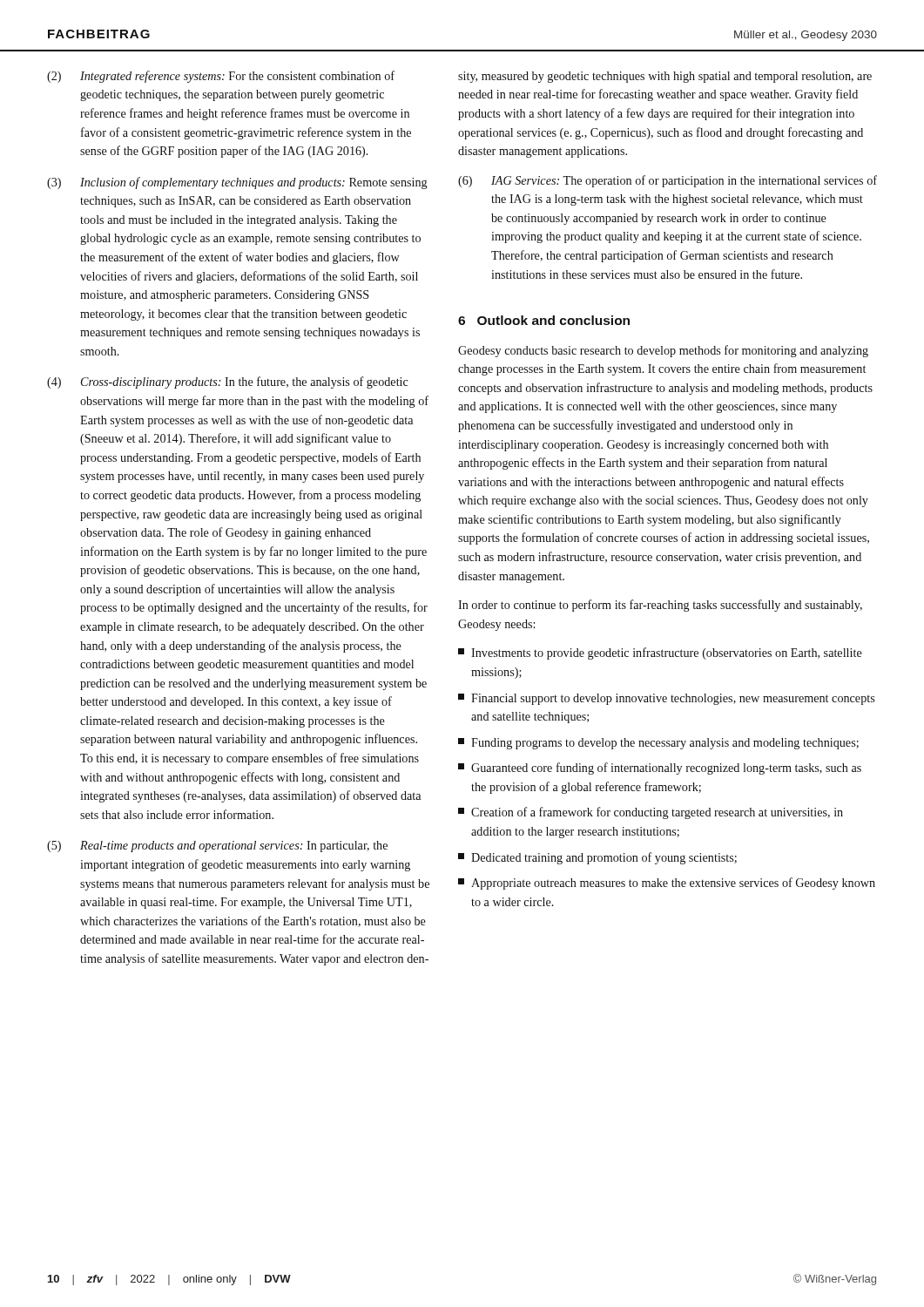Point to the block beginning "(3) Inclusion of complementary techniques and"
Screen dimensions: 1307x924
239,267
